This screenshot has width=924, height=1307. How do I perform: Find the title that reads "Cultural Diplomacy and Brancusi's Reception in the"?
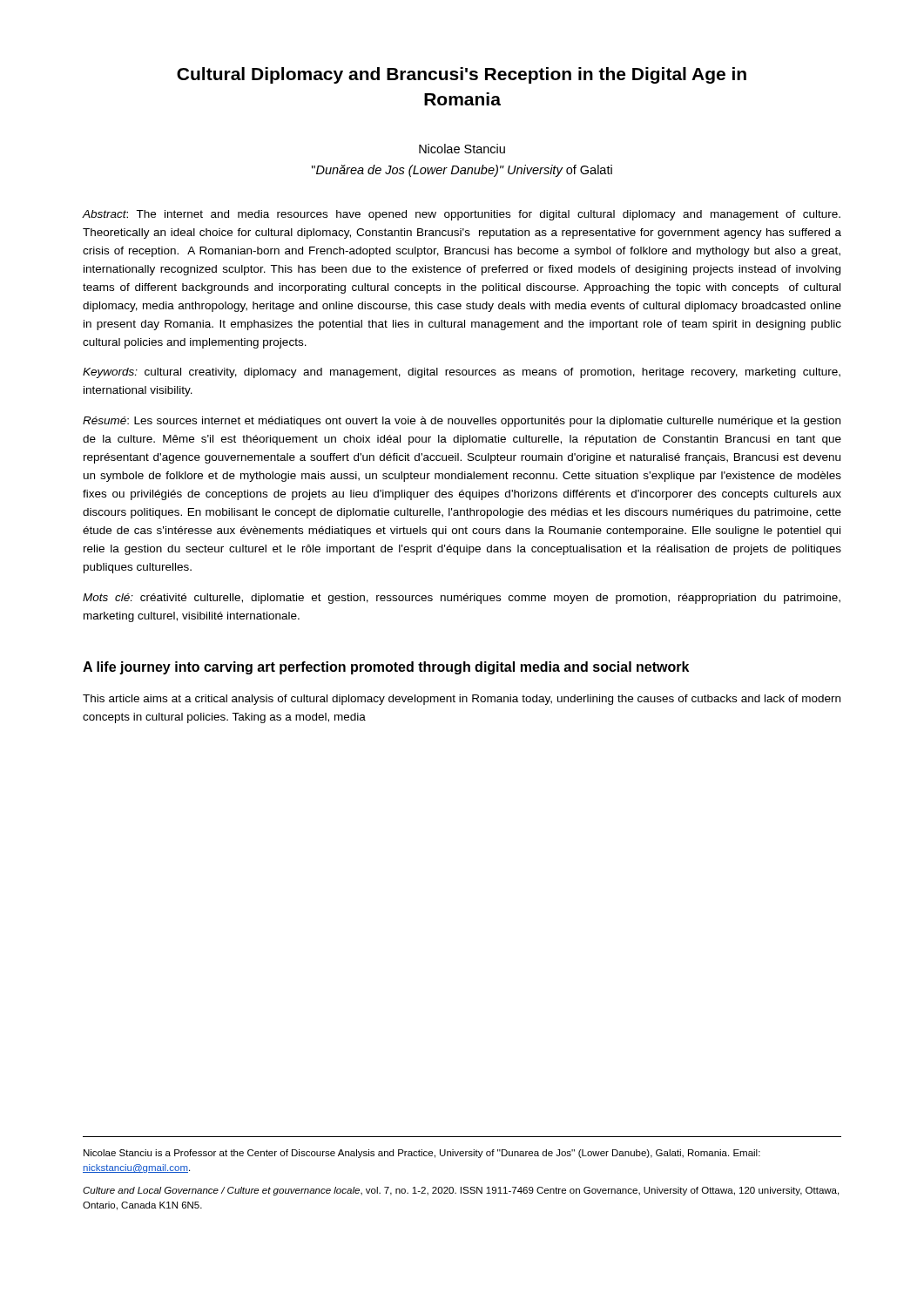[x=462, y=86]
